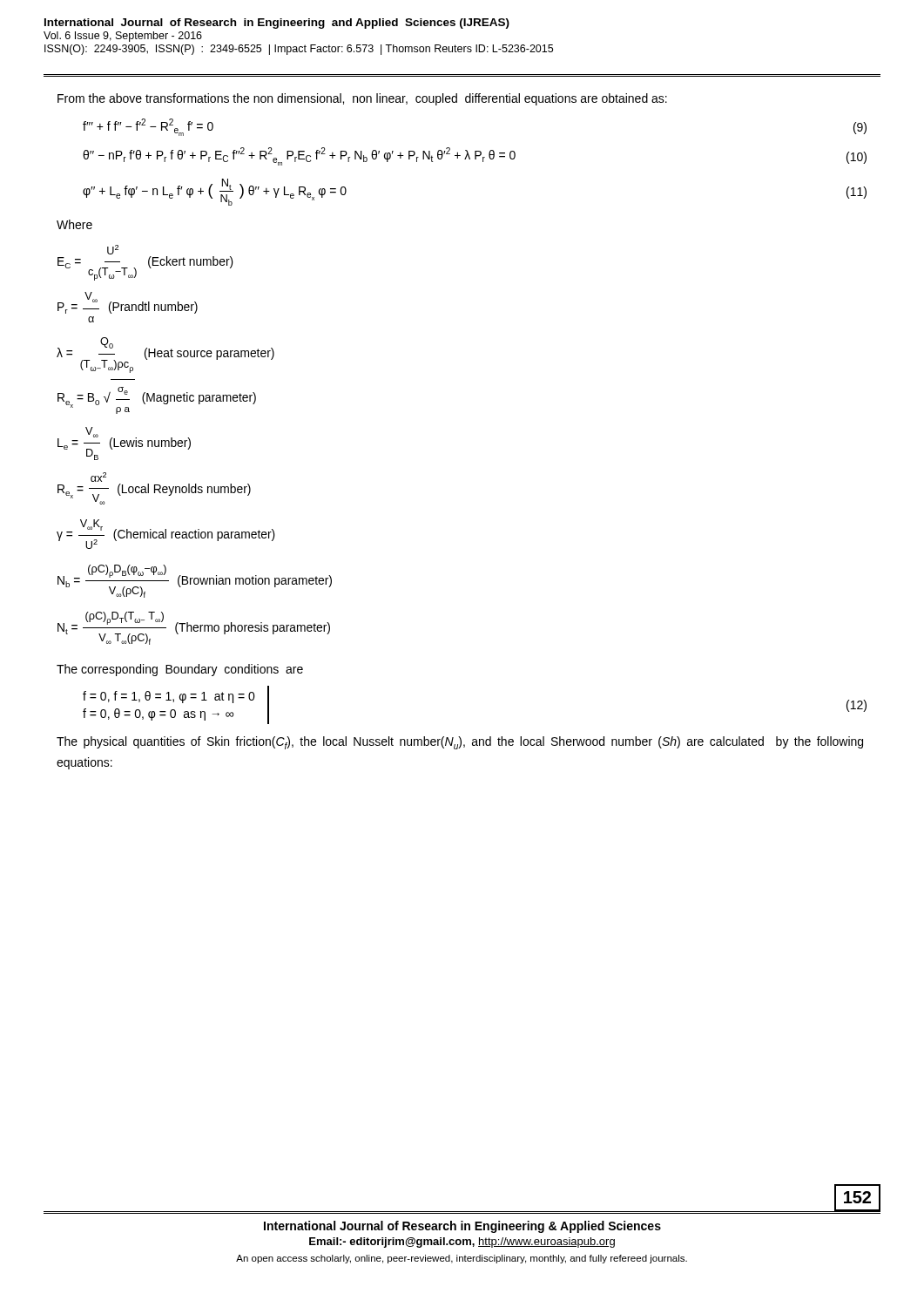Navigate to the block starting "From the above transformations the"
Screen dimensions: 1307x924
pos(362,98)
